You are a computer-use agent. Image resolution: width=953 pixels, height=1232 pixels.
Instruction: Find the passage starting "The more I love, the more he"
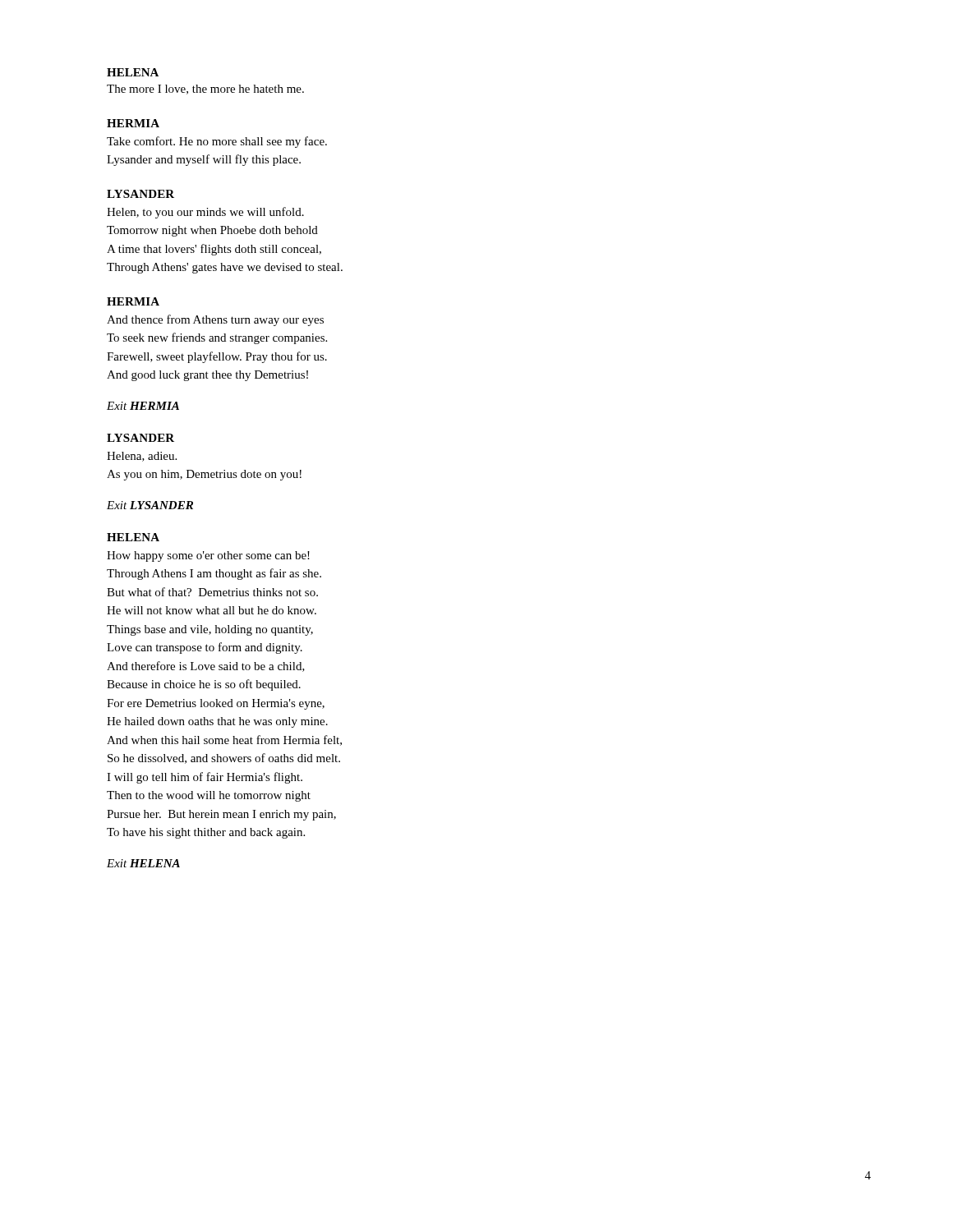pyautogui.click(x=206, y=89)
